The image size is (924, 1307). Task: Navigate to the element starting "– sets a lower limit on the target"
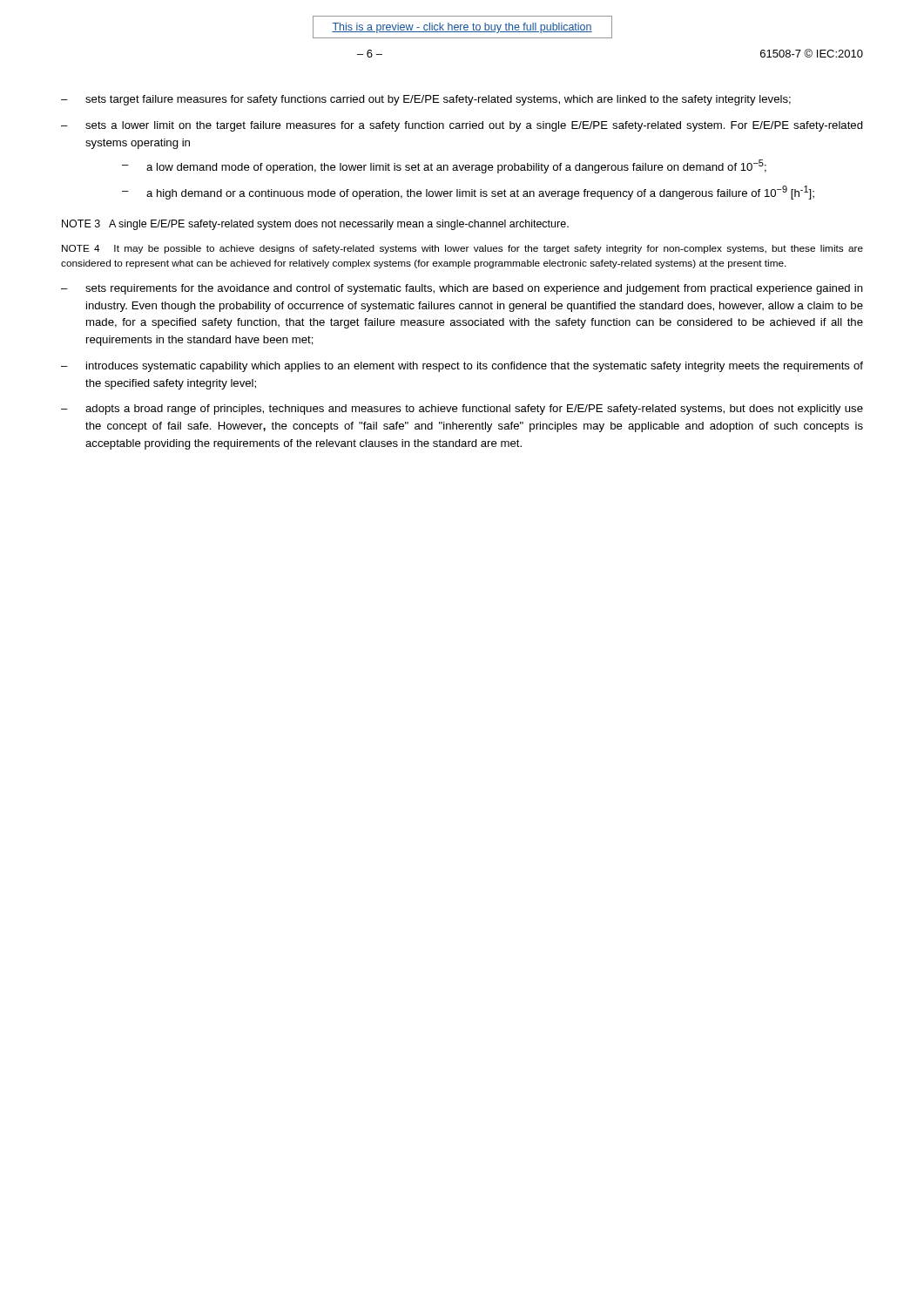462,162
